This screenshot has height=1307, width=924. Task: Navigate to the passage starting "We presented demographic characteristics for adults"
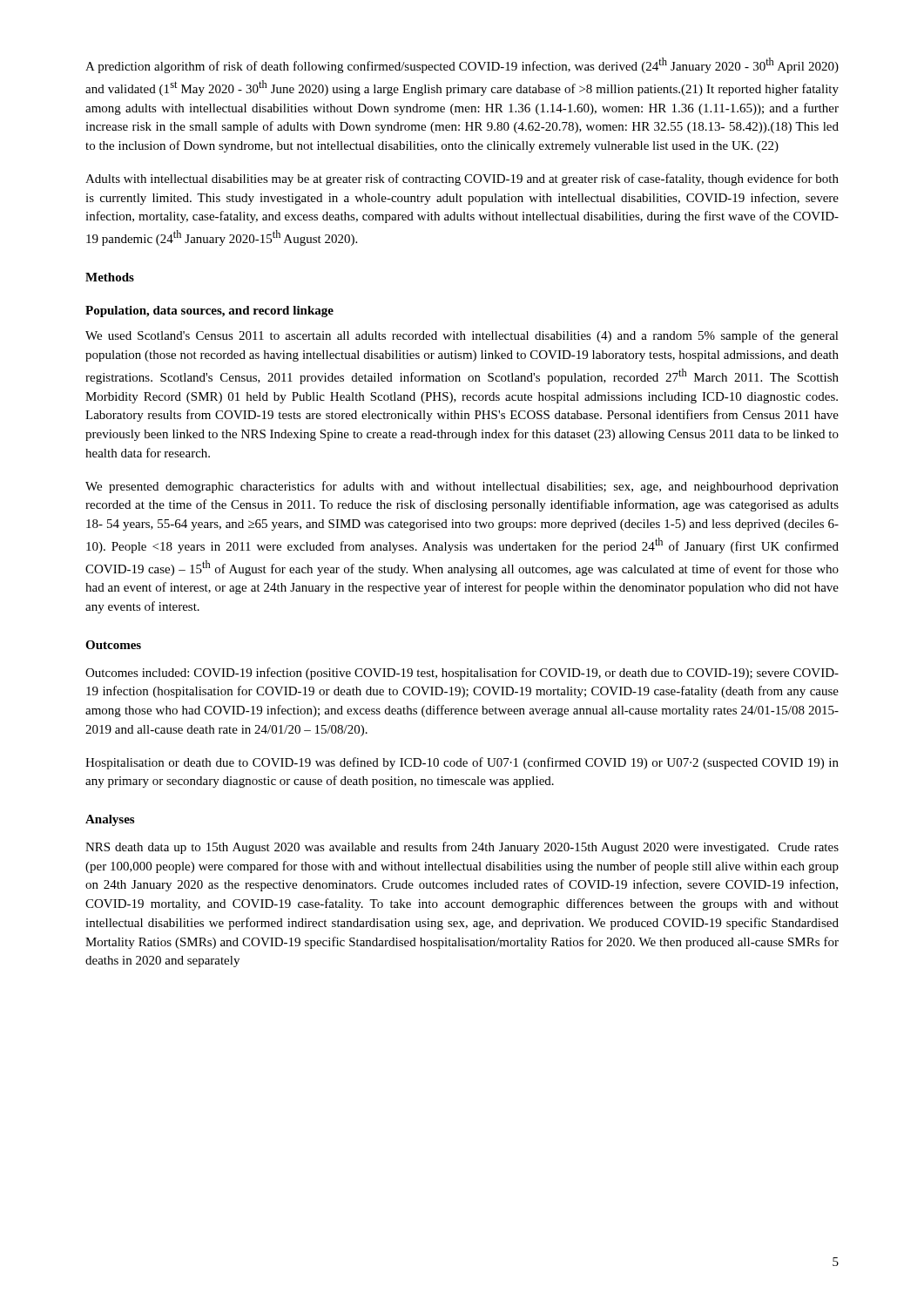point(462,546)
